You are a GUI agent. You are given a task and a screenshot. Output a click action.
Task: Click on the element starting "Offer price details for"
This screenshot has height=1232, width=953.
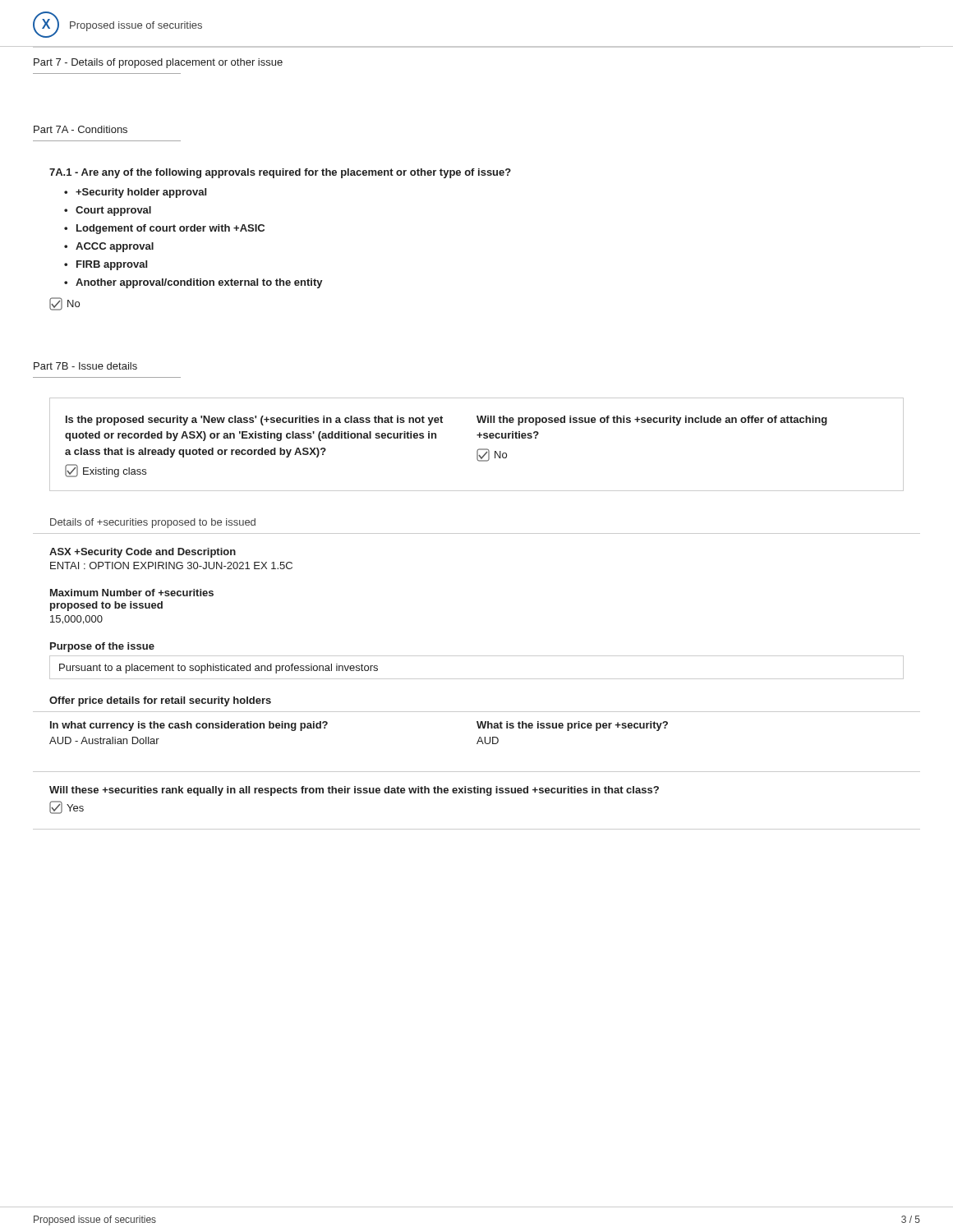160,700
